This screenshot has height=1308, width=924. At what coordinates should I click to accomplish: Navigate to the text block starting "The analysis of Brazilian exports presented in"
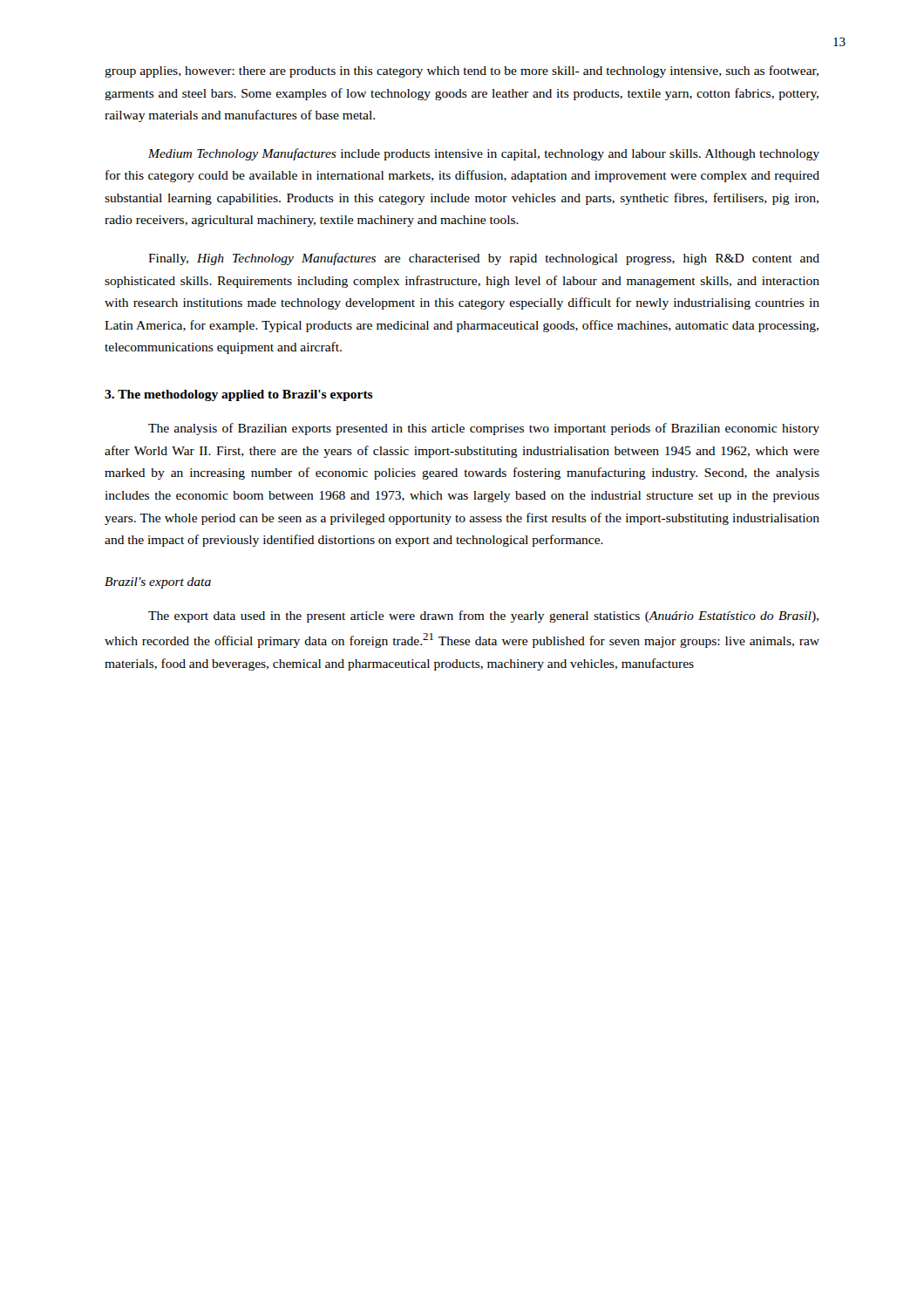point(462,484)
